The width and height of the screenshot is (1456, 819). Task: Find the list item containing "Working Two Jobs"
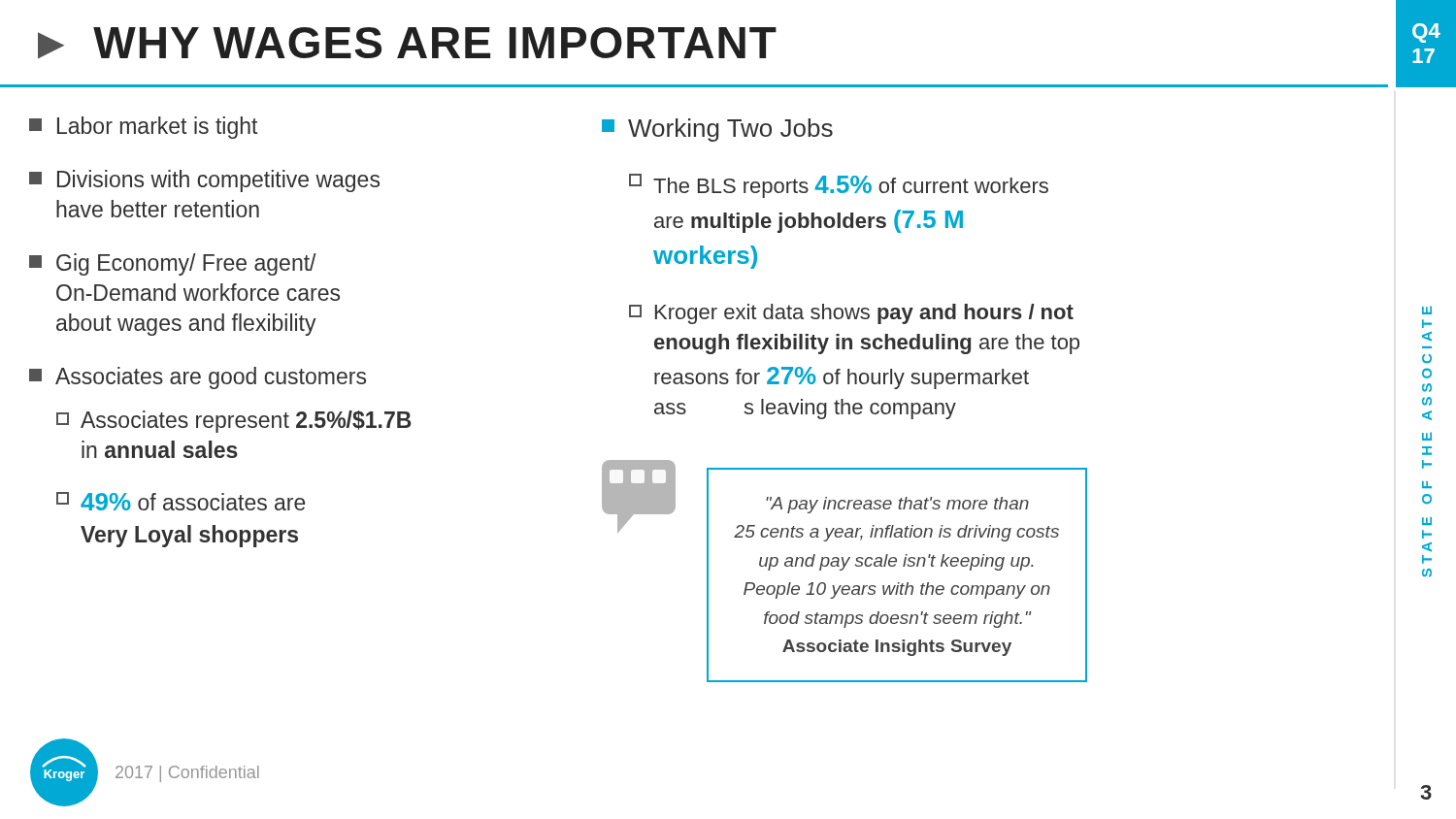(x=718, y=129)
